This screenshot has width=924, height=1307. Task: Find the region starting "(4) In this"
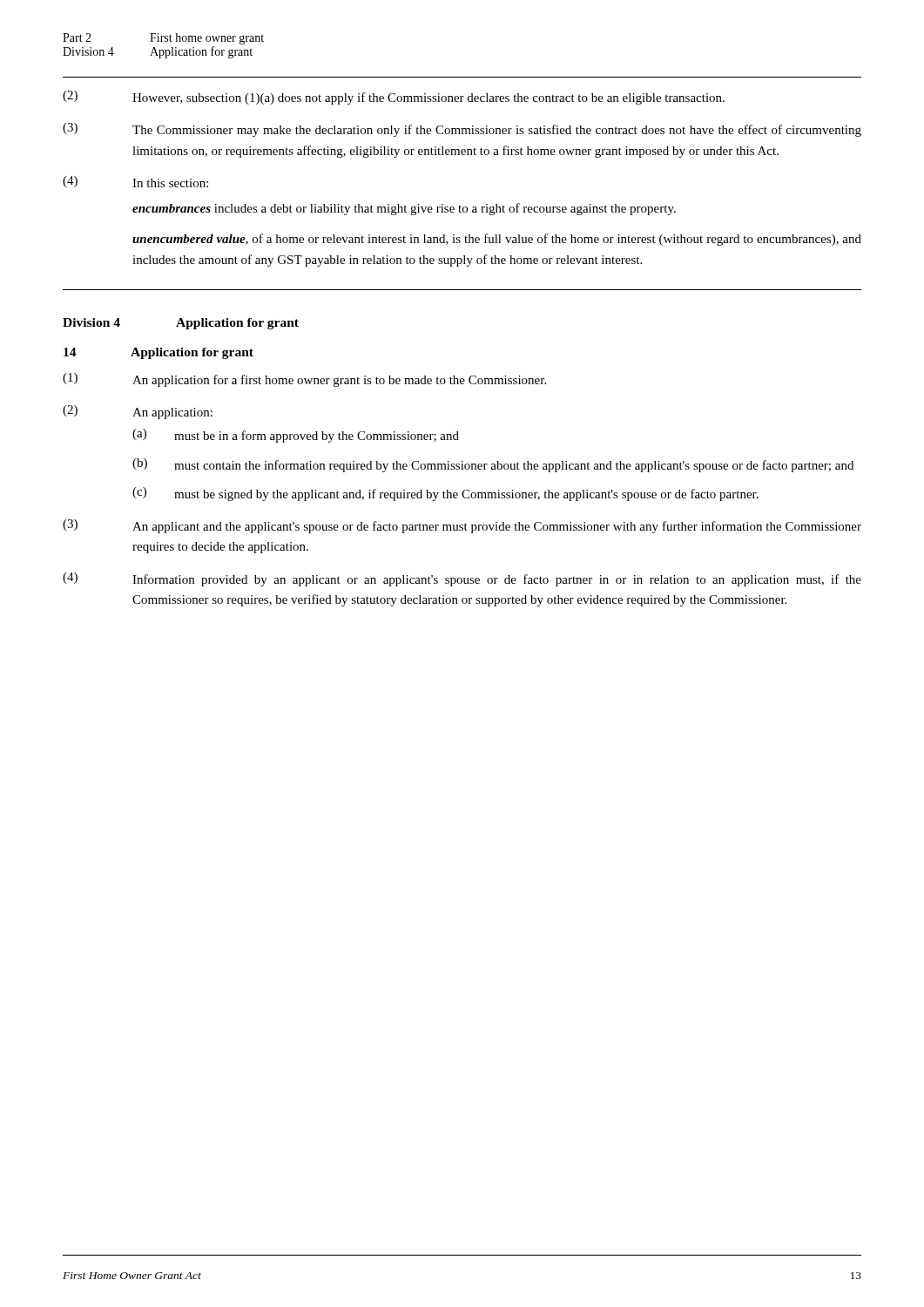(135, 182)
